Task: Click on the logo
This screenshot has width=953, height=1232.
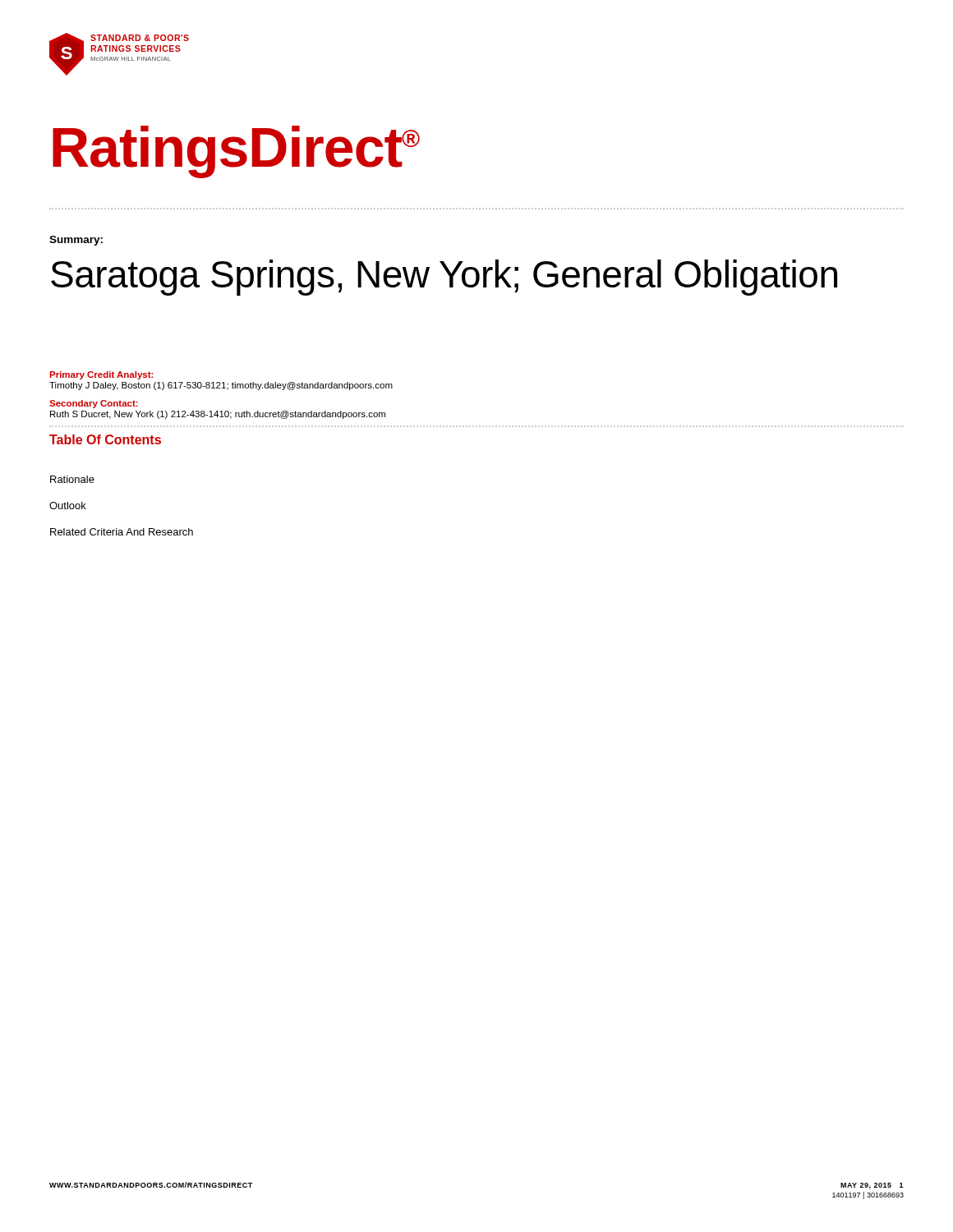Action: point(131,54)
